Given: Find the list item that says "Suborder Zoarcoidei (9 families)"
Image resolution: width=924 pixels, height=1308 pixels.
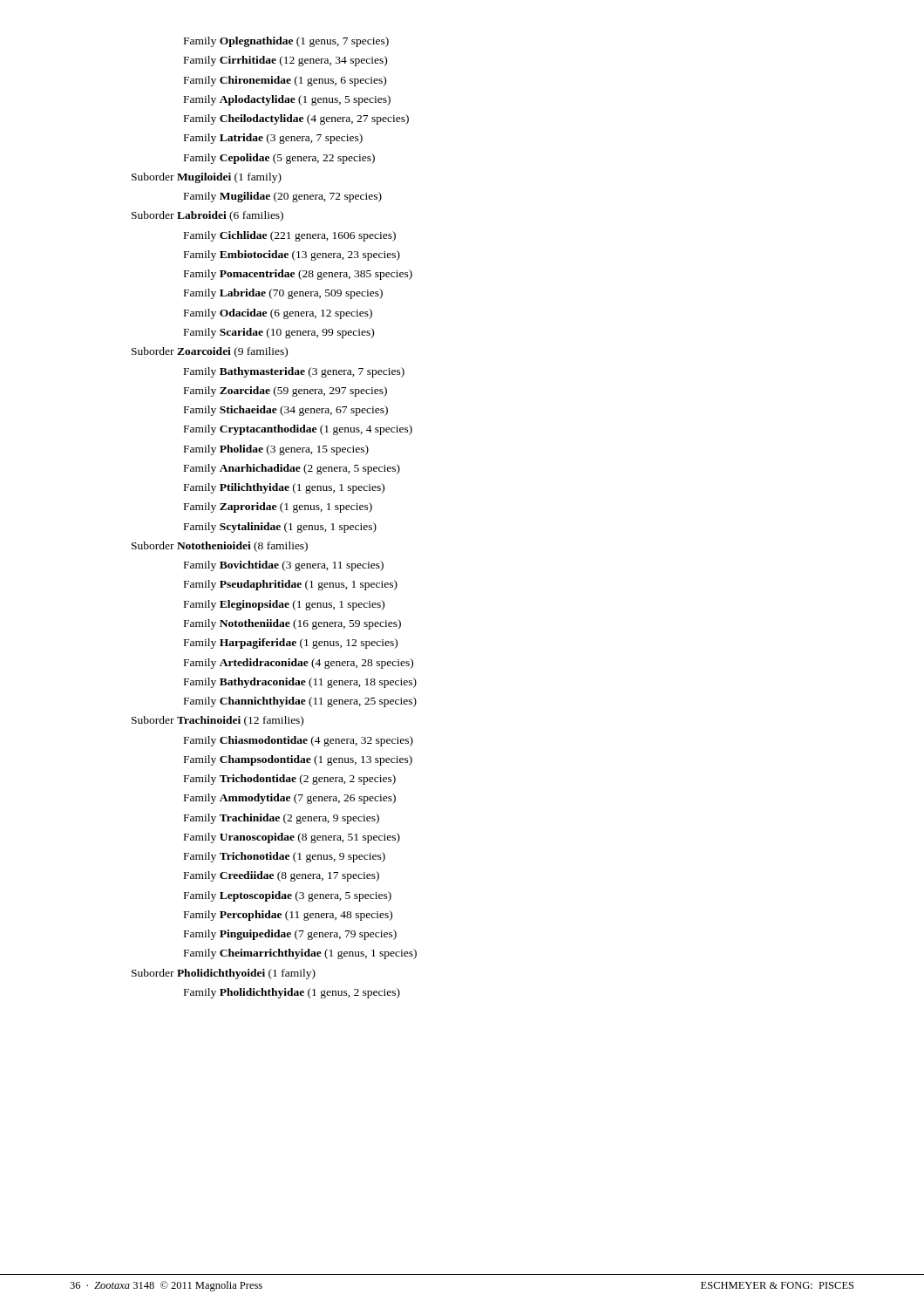Looking at the screenshot, I should click(x=210, y=351).
